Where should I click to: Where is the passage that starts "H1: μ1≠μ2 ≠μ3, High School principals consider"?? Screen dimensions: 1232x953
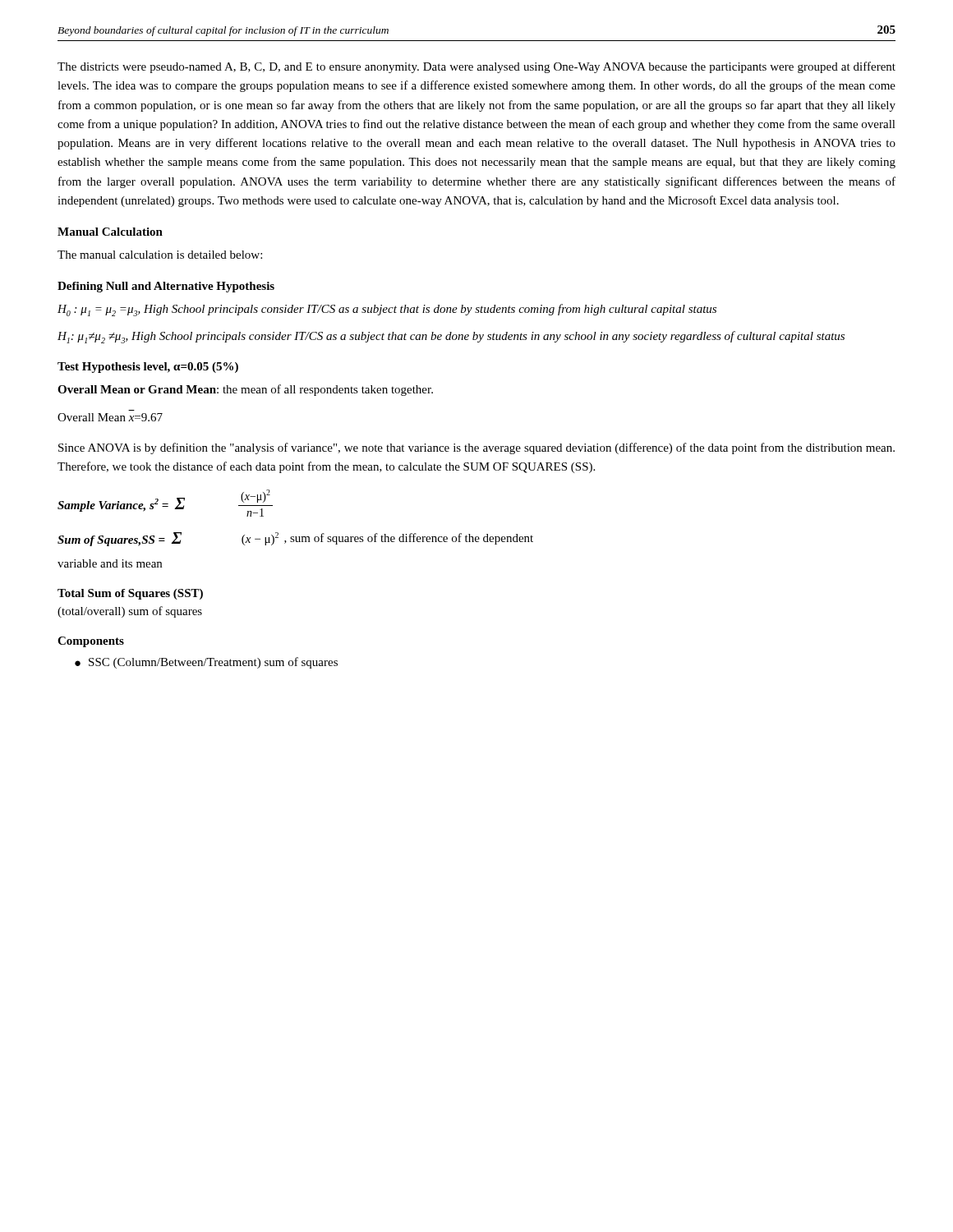(451, 337)
